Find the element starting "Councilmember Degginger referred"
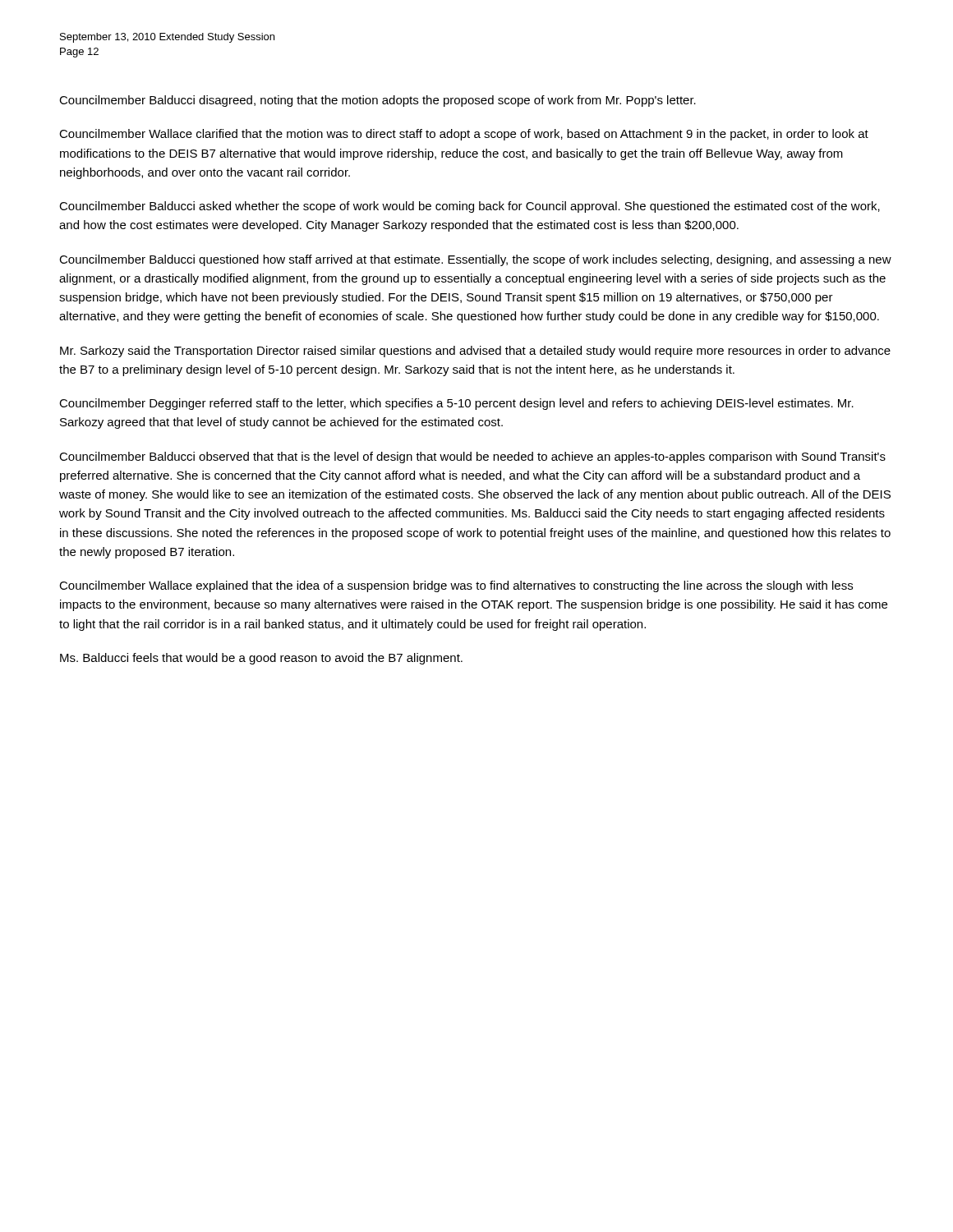The height and width of the screenshot is (1232, 953). (x=457, y=412)
